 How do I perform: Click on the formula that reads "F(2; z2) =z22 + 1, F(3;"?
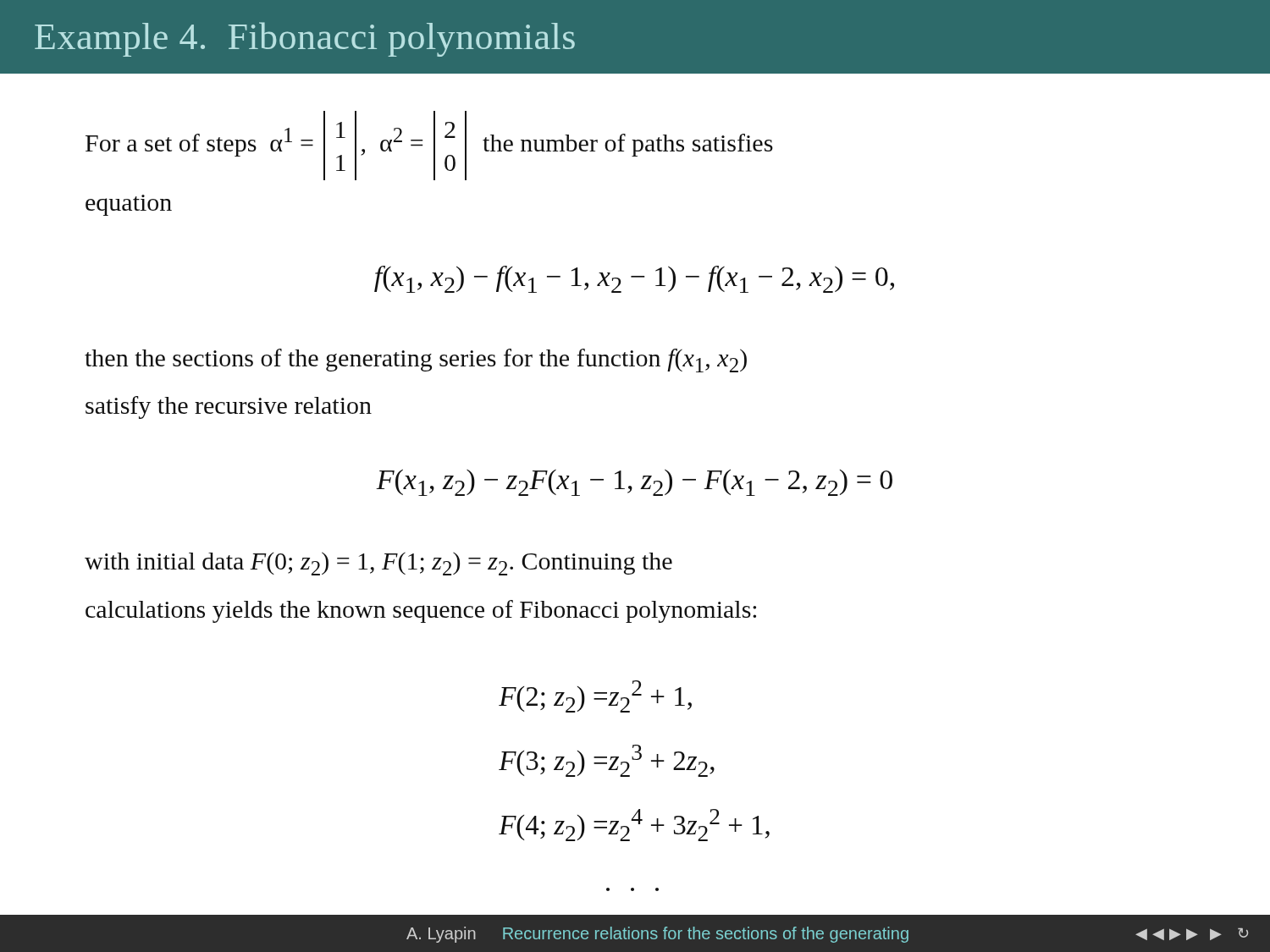(635, 760)
